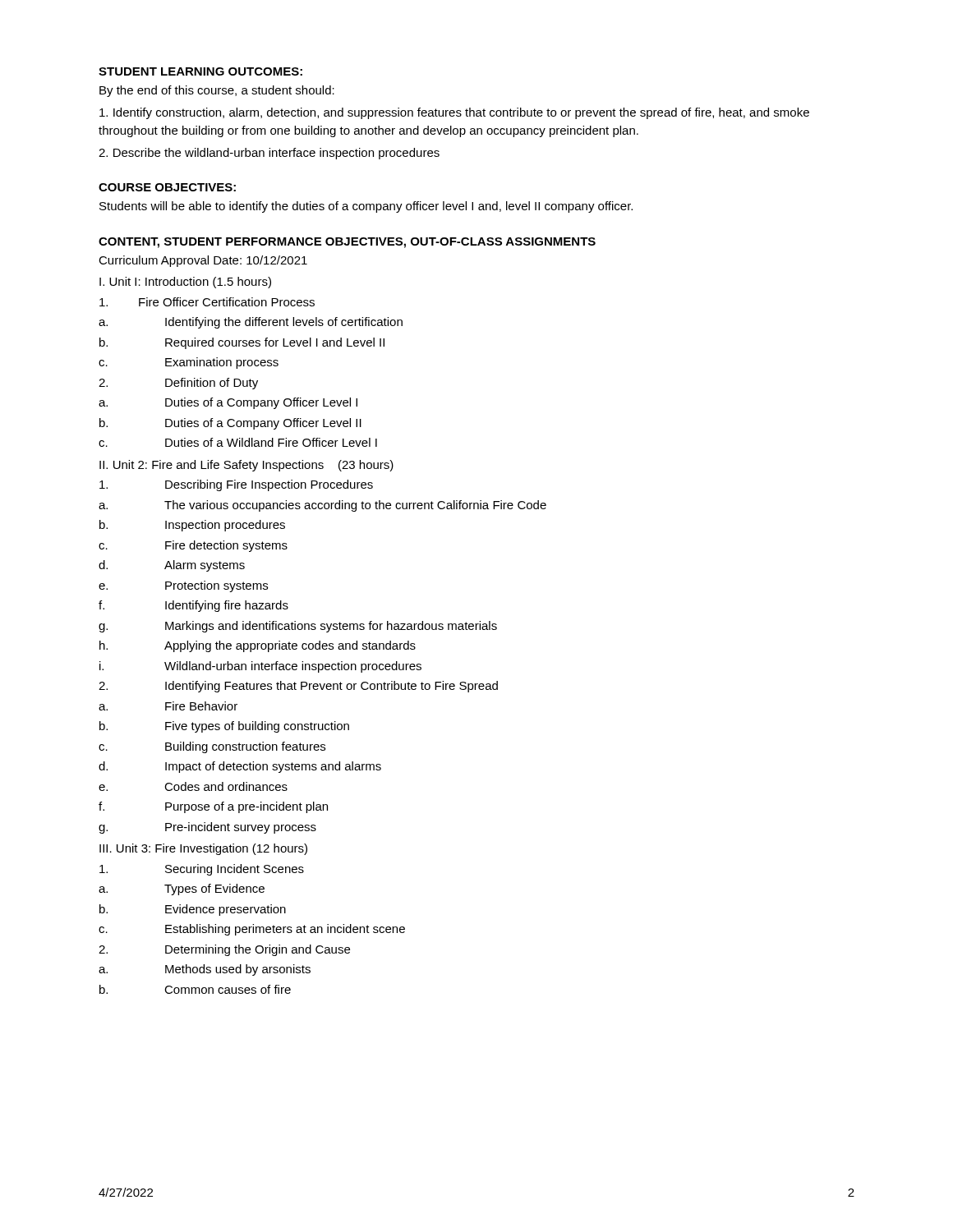The width and height of the screenshot is (953, 1232).
Task: Click on the list item that reads "a. Identifying the different levels of certification"
Action: click(x=251, y=323)
